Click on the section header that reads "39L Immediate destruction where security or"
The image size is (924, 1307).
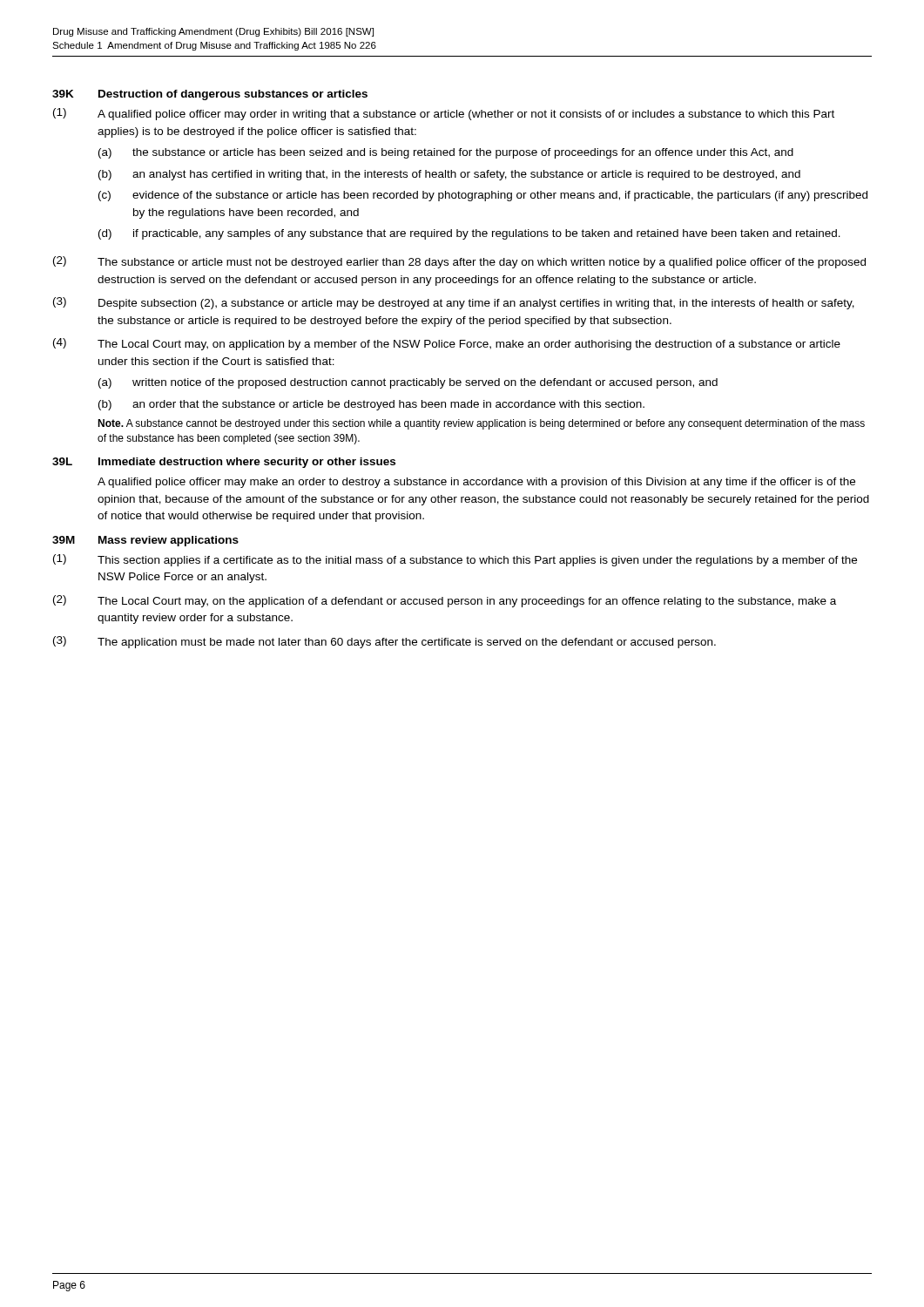coord(224,461)
